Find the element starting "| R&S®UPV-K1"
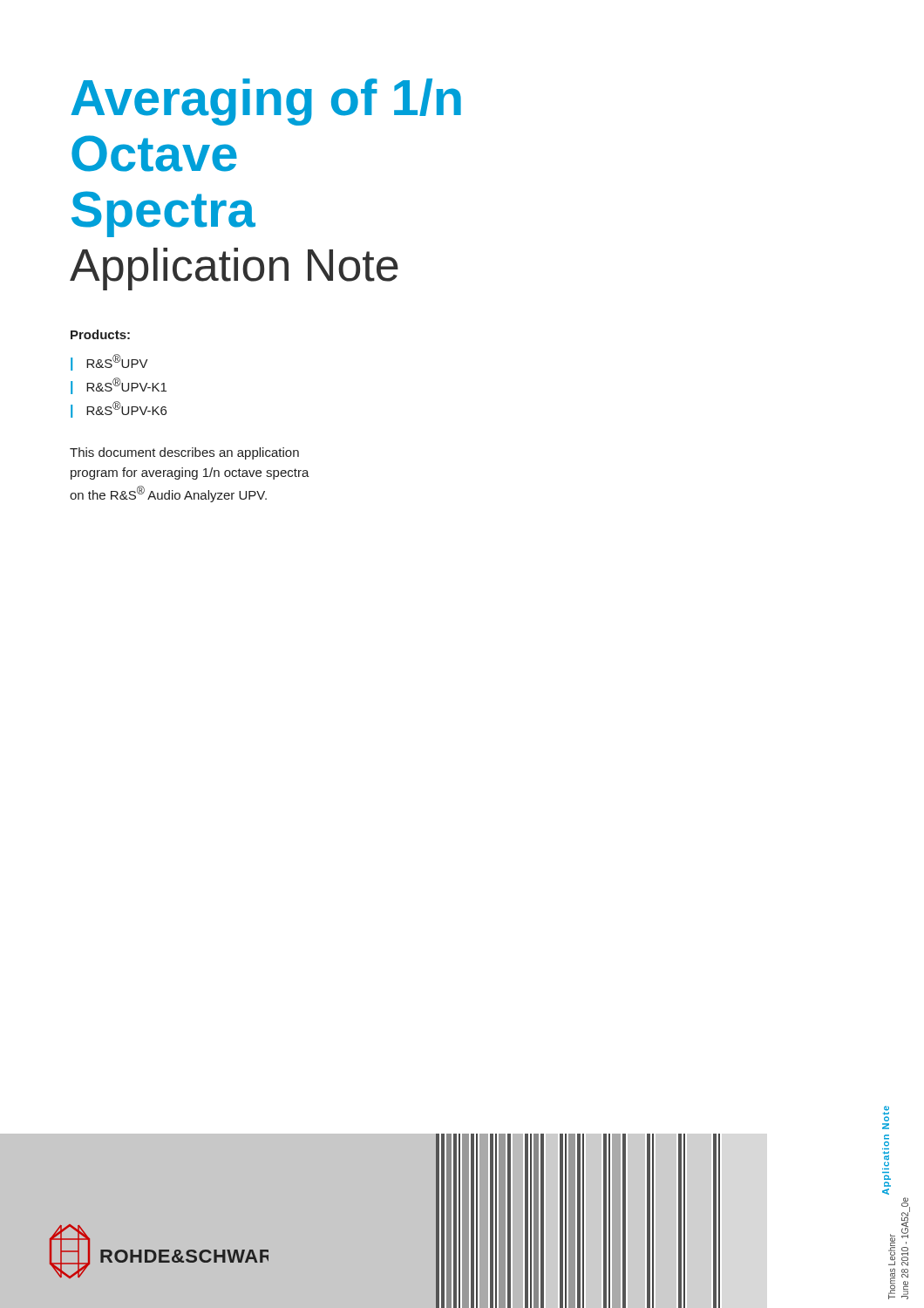 coord(119,386)
